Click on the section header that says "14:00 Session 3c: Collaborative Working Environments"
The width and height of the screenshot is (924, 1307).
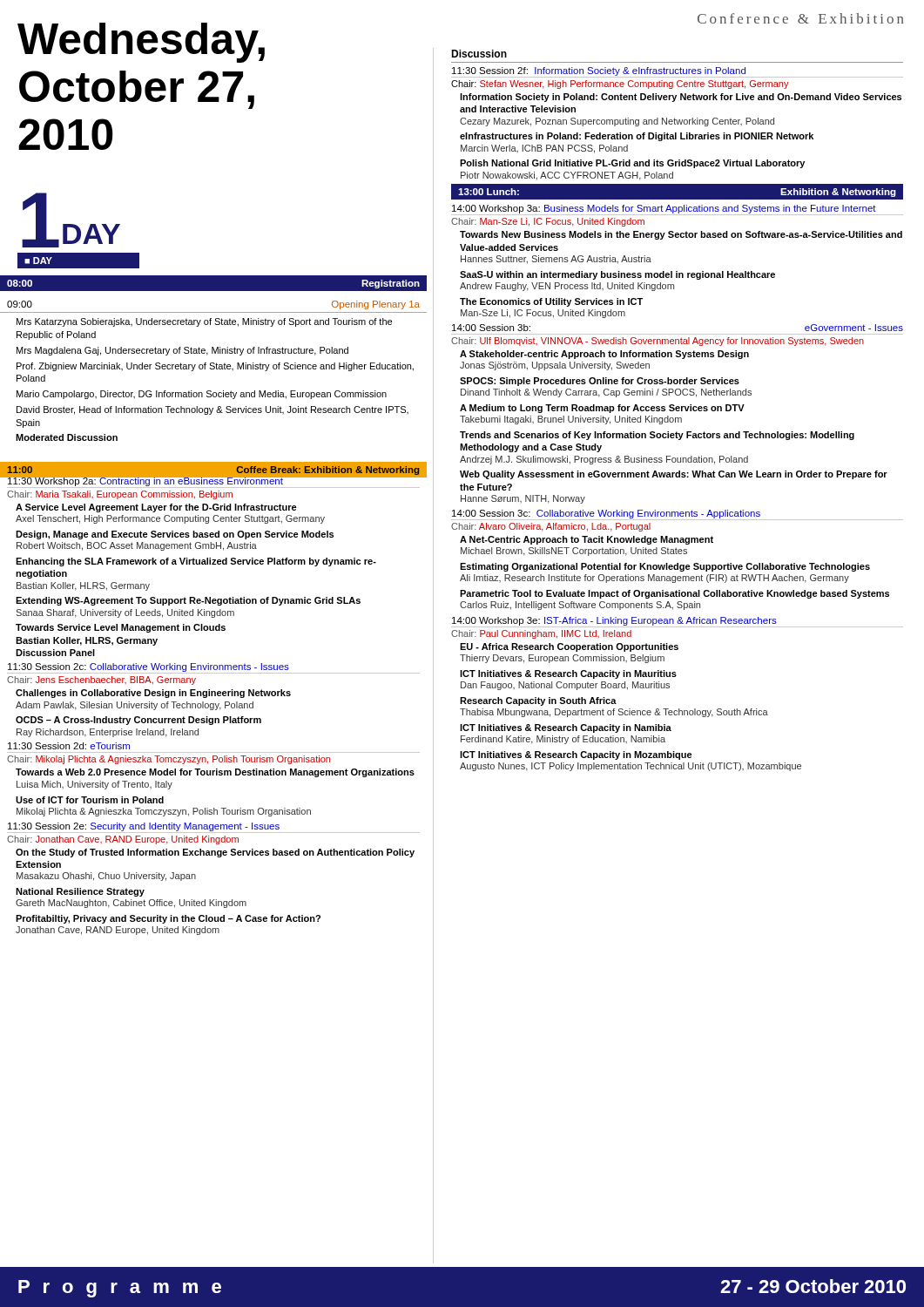click(606, 513)
